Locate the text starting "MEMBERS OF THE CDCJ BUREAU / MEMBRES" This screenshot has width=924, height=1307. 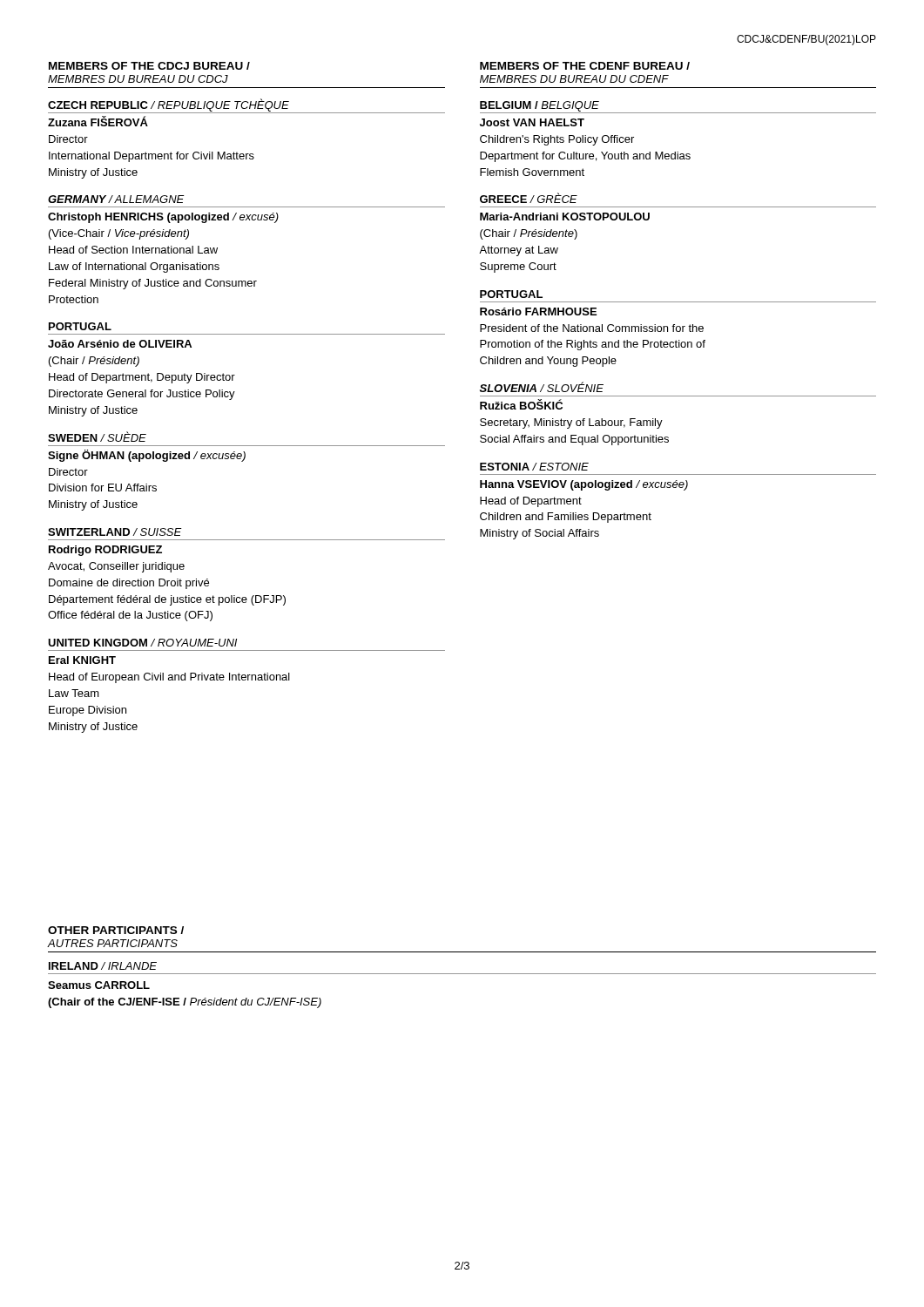tap(149, 72)
